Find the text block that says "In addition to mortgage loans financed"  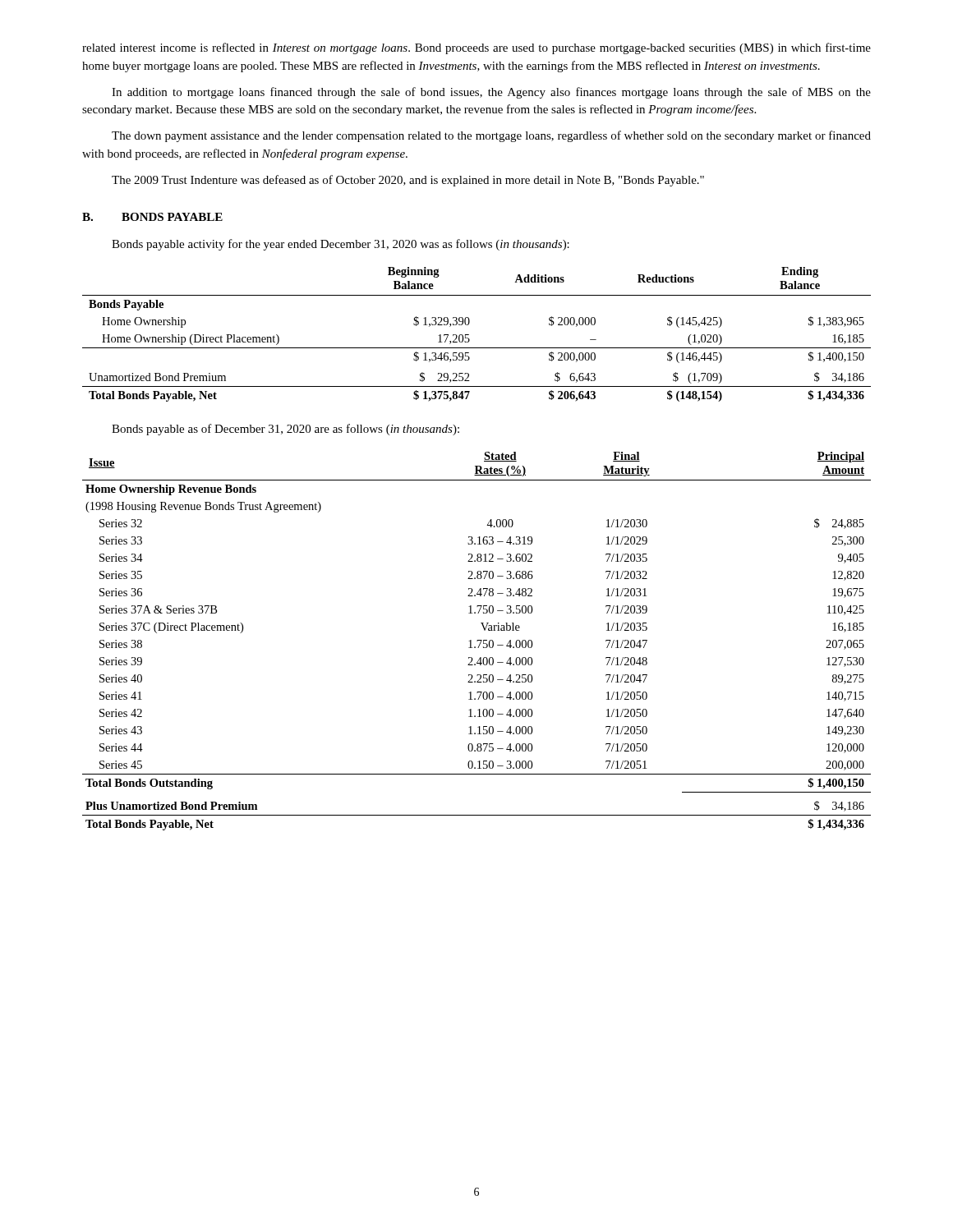[476, 101]
